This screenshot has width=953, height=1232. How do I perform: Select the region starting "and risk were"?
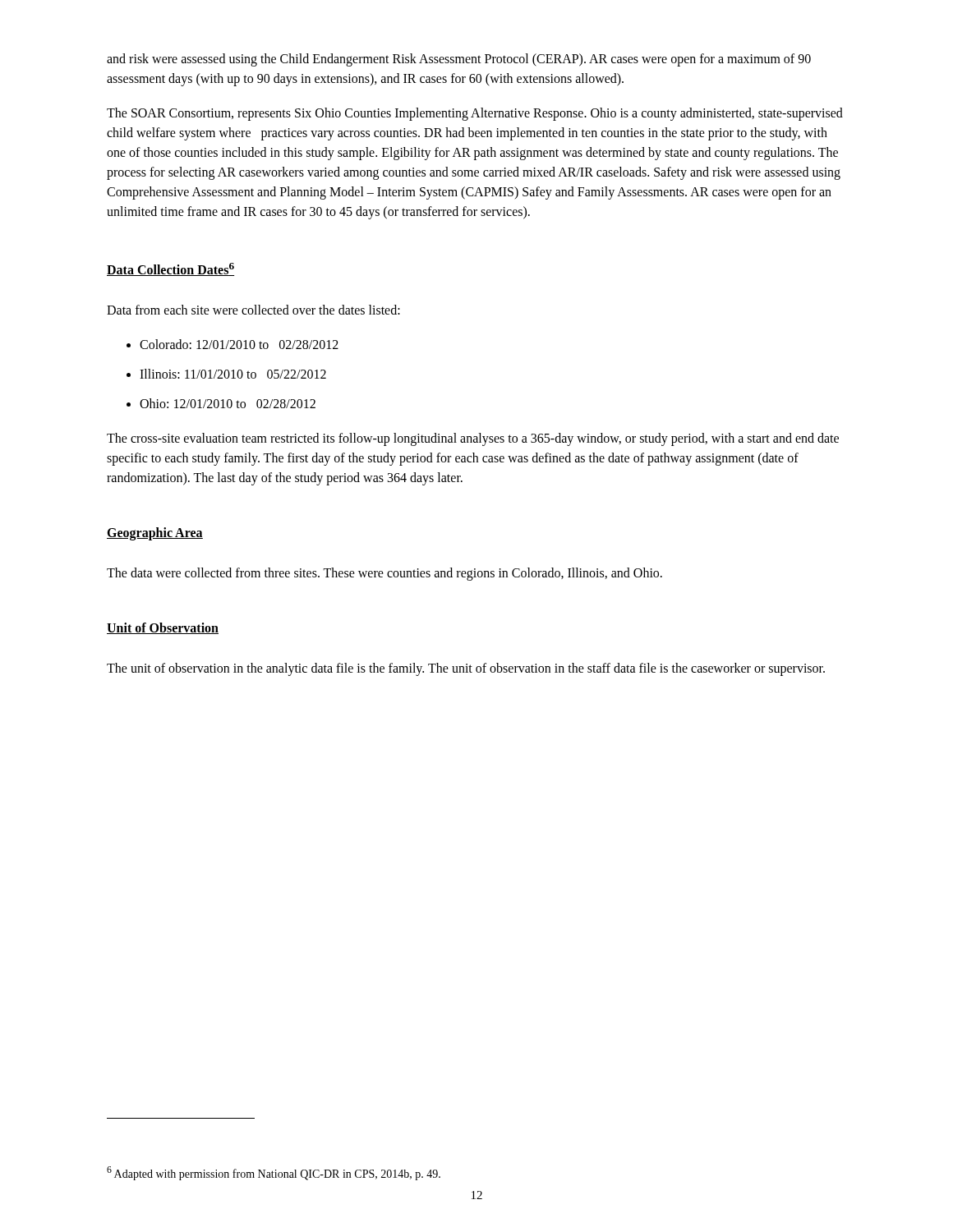[x=476, y=69]
